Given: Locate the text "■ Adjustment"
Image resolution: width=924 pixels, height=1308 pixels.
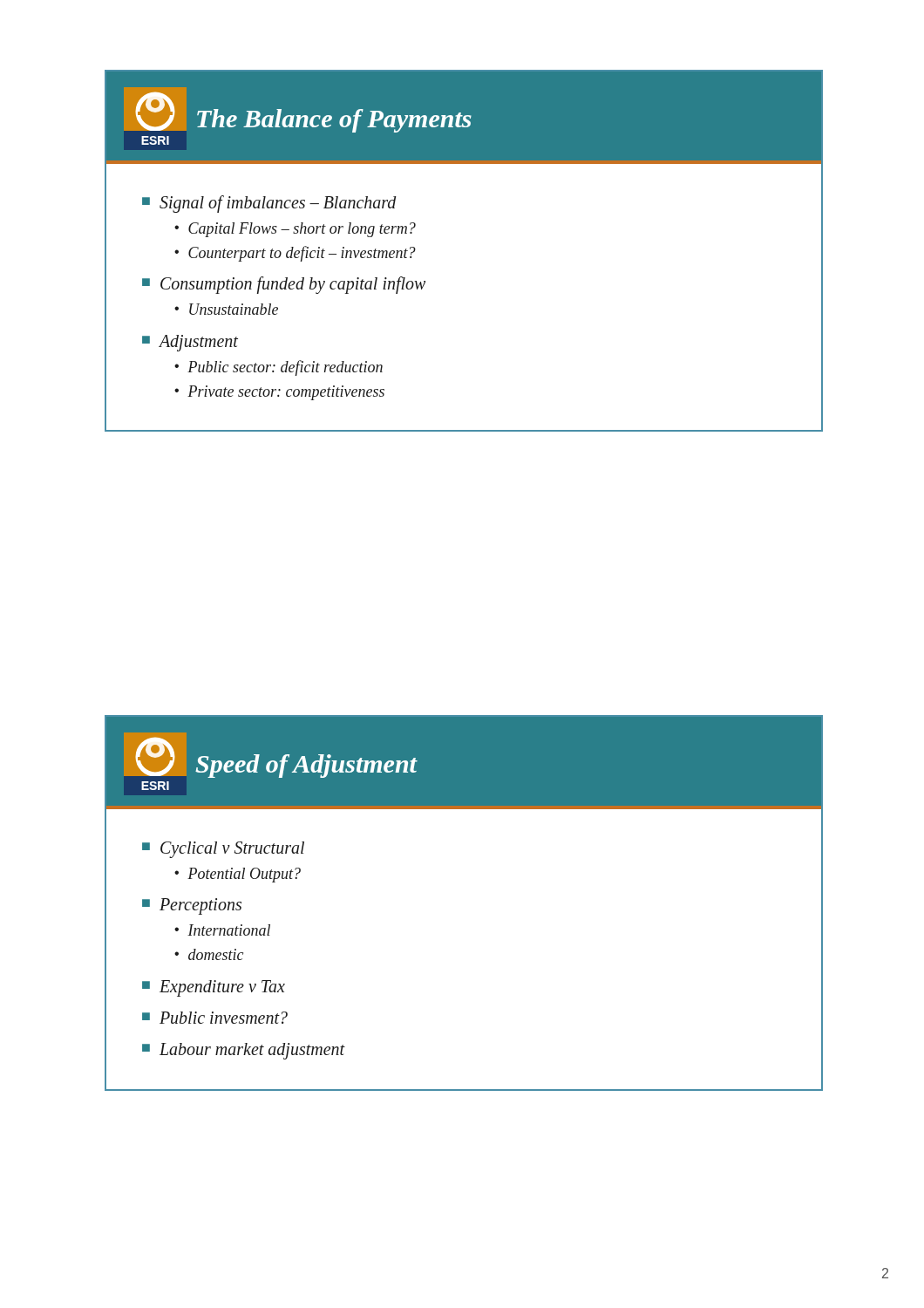Looking at the screenshot, I should click(190, 341).
